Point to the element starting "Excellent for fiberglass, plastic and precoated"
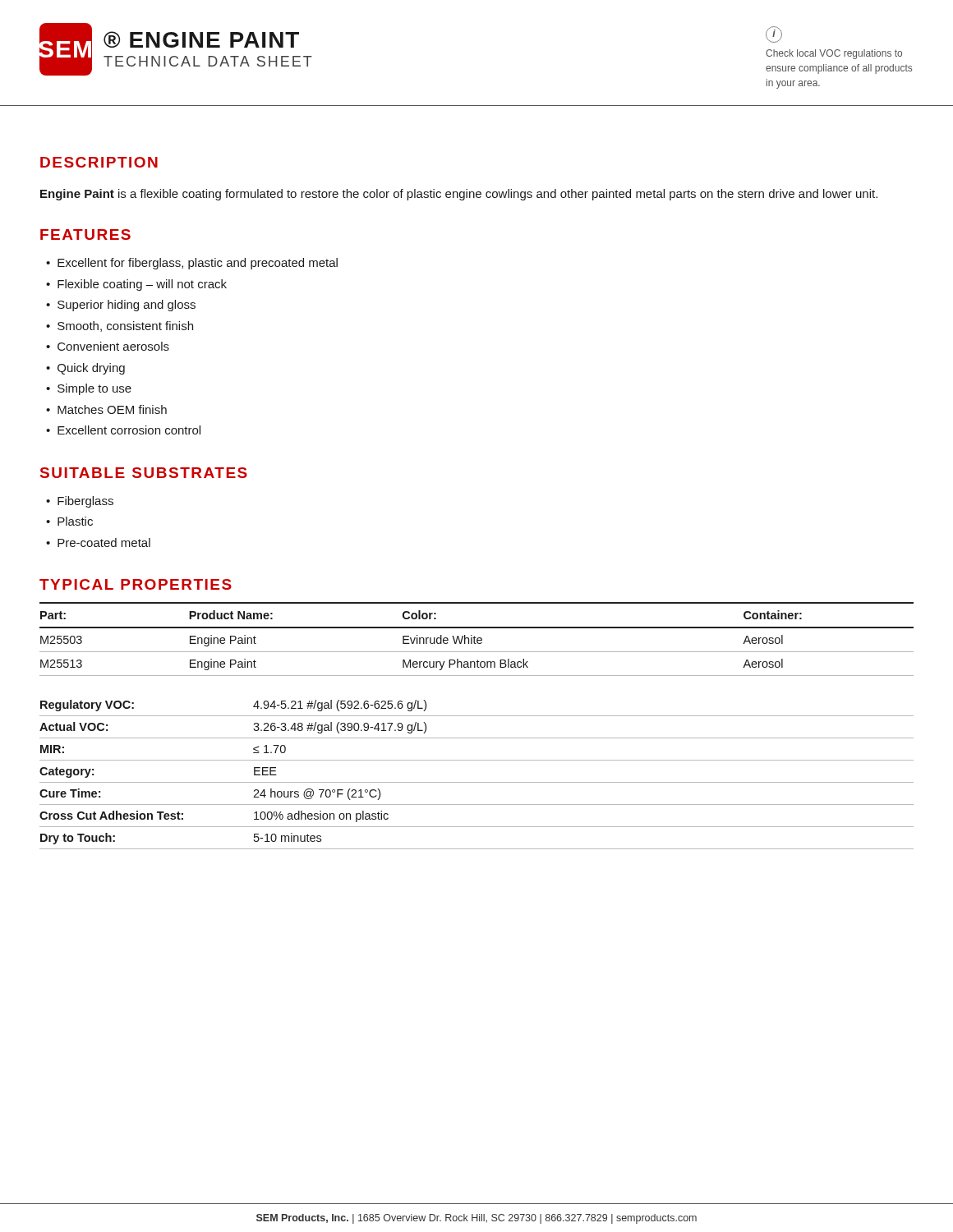953x1232 pixels. (192, 264)
